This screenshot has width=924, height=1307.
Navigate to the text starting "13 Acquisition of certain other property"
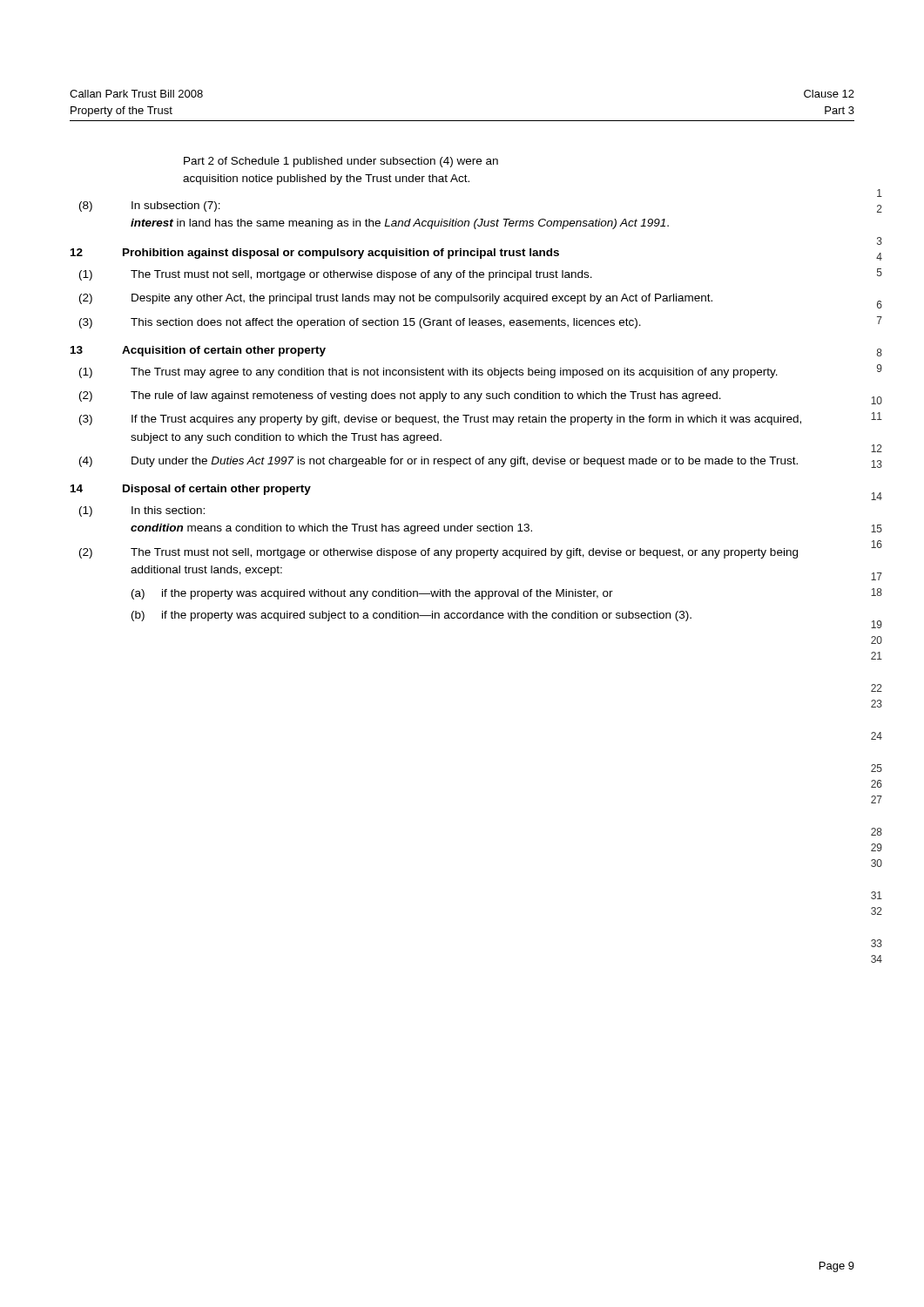[198, 351]
